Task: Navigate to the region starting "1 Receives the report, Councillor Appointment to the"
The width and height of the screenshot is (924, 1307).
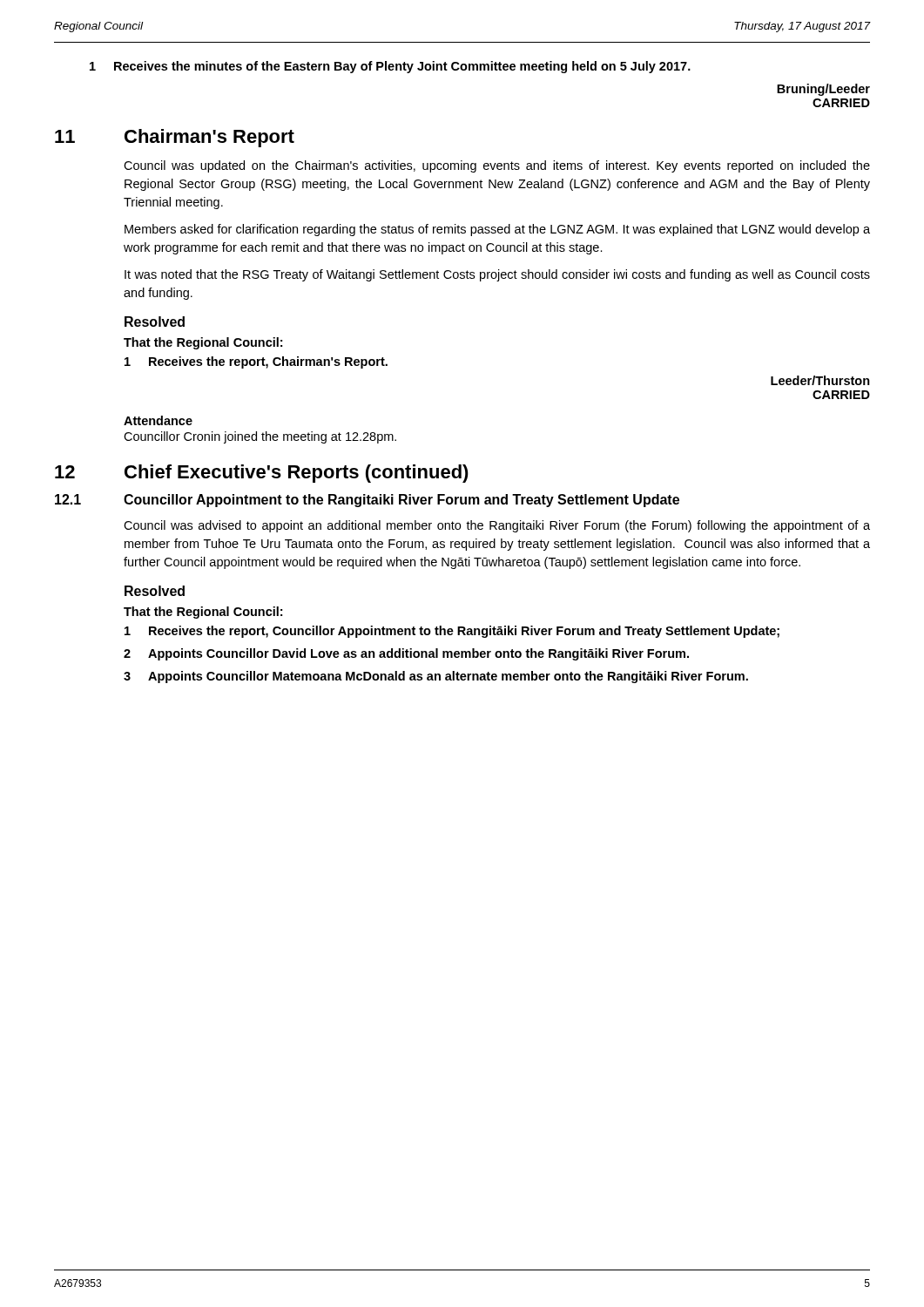Action: (452, 631)
